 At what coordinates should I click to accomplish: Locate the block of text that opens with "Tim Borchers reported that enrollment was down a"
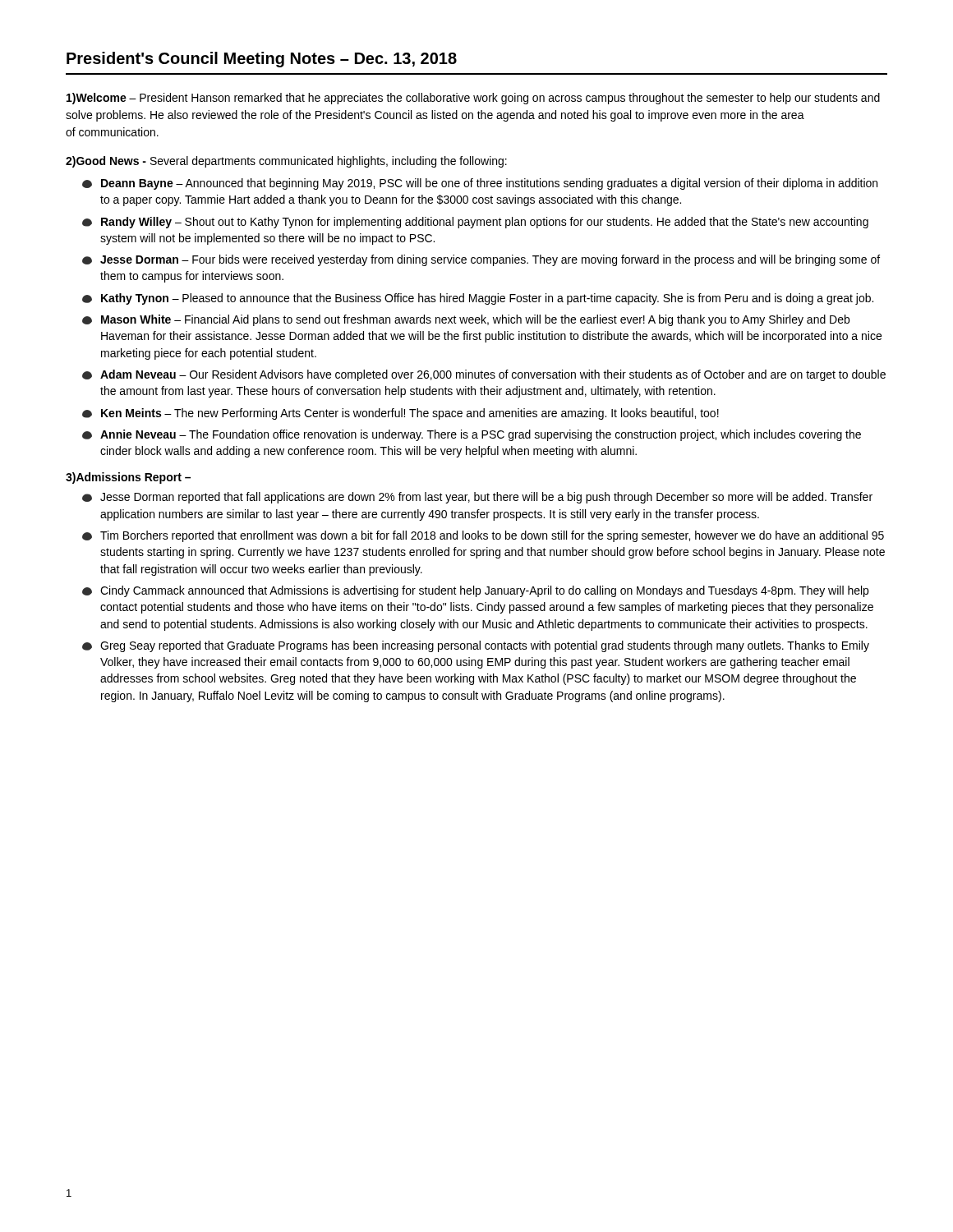click(x=493, y=552)
